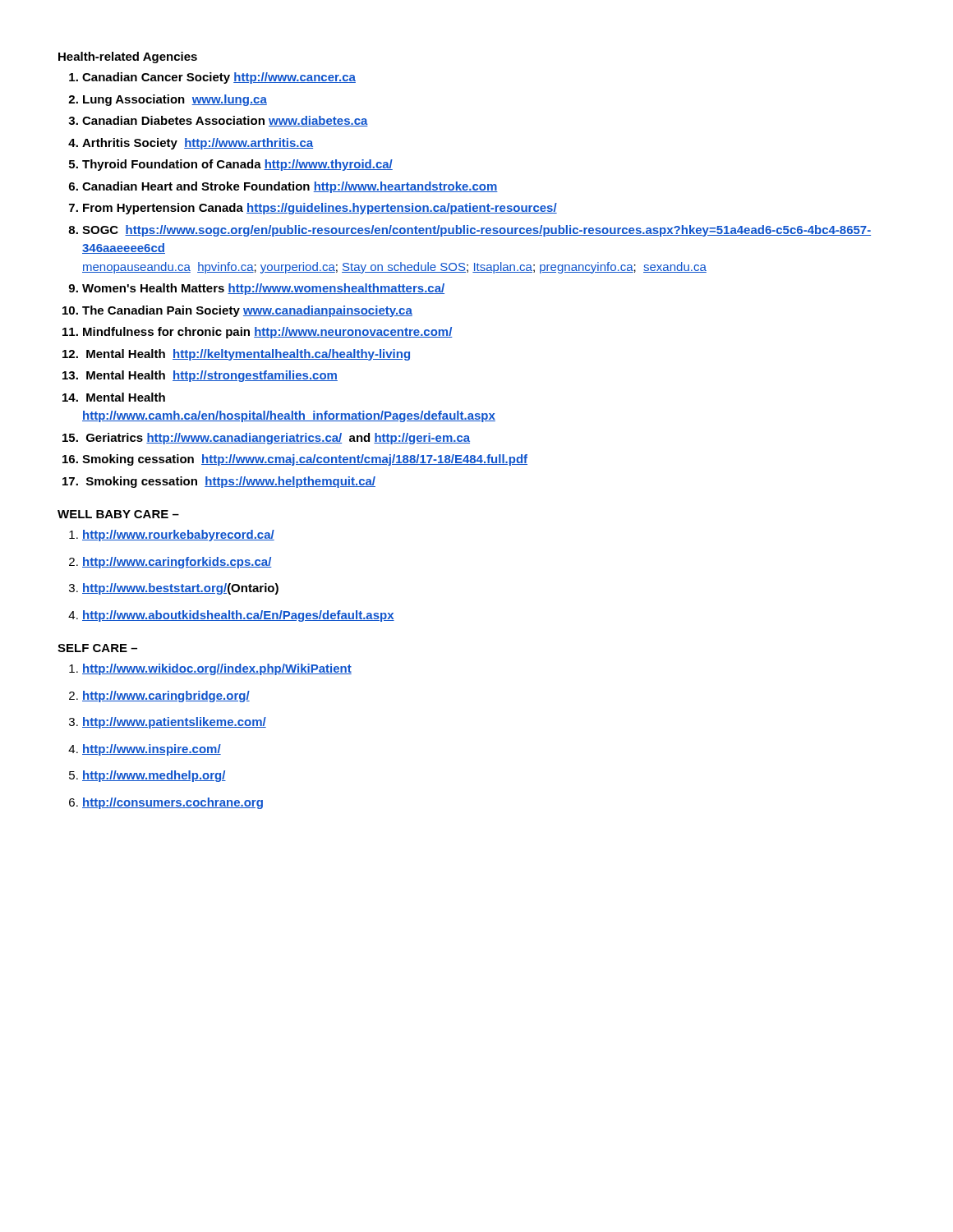Click on the list item with the text "Geriatrics http://www.canadiangeriatrics.ca/ and http://geri-em.ca"
The height and width of the screenshot is (1232, 953).
tap(278, 439)
